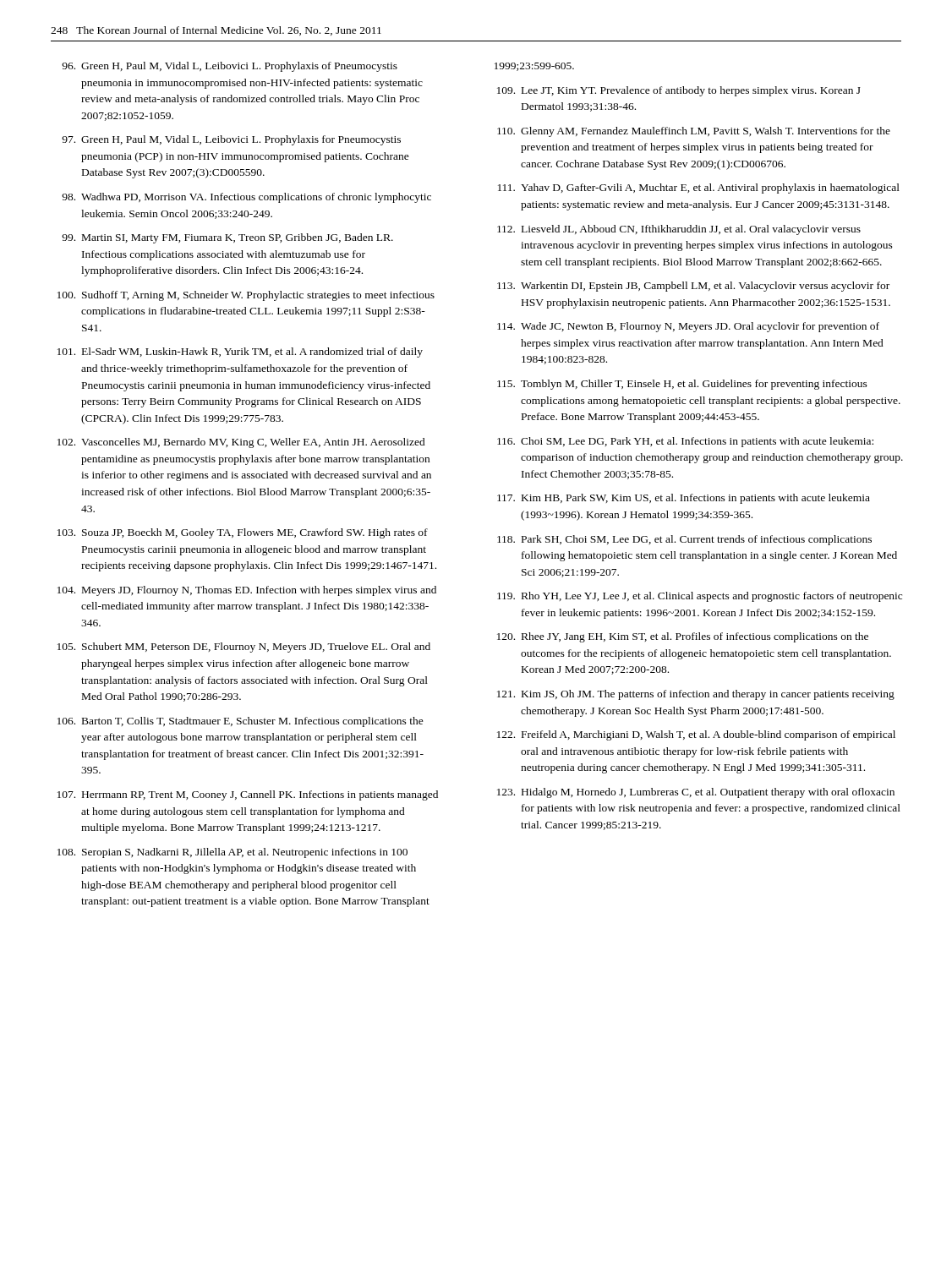Click on the region starting "106. Barton T, Collis T,"
The width and height of the screenshot is (952, 1268).
coord(245,745)
